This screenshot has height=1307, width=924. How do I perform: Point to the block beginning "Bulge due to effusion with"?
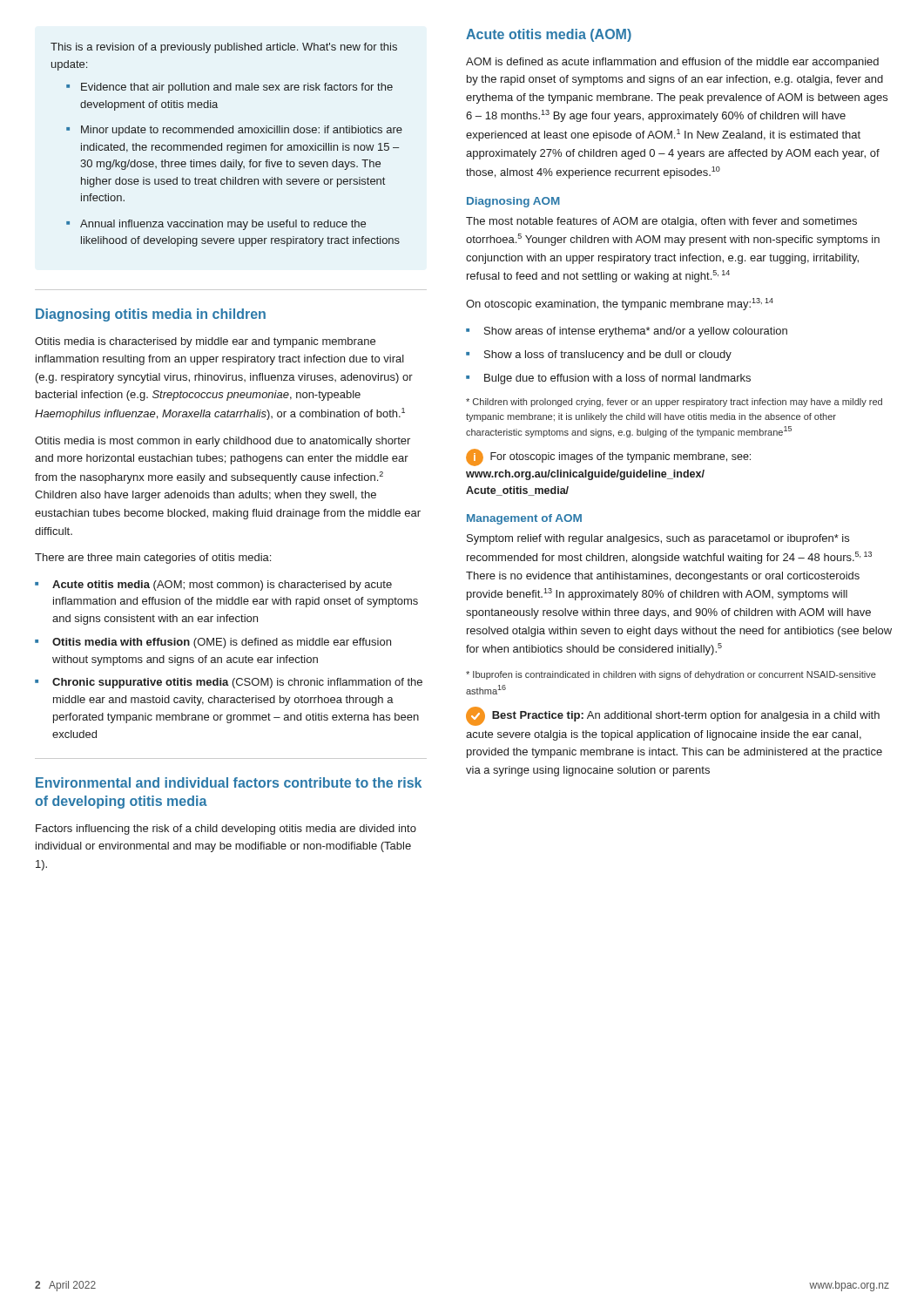tap(617, 377)
